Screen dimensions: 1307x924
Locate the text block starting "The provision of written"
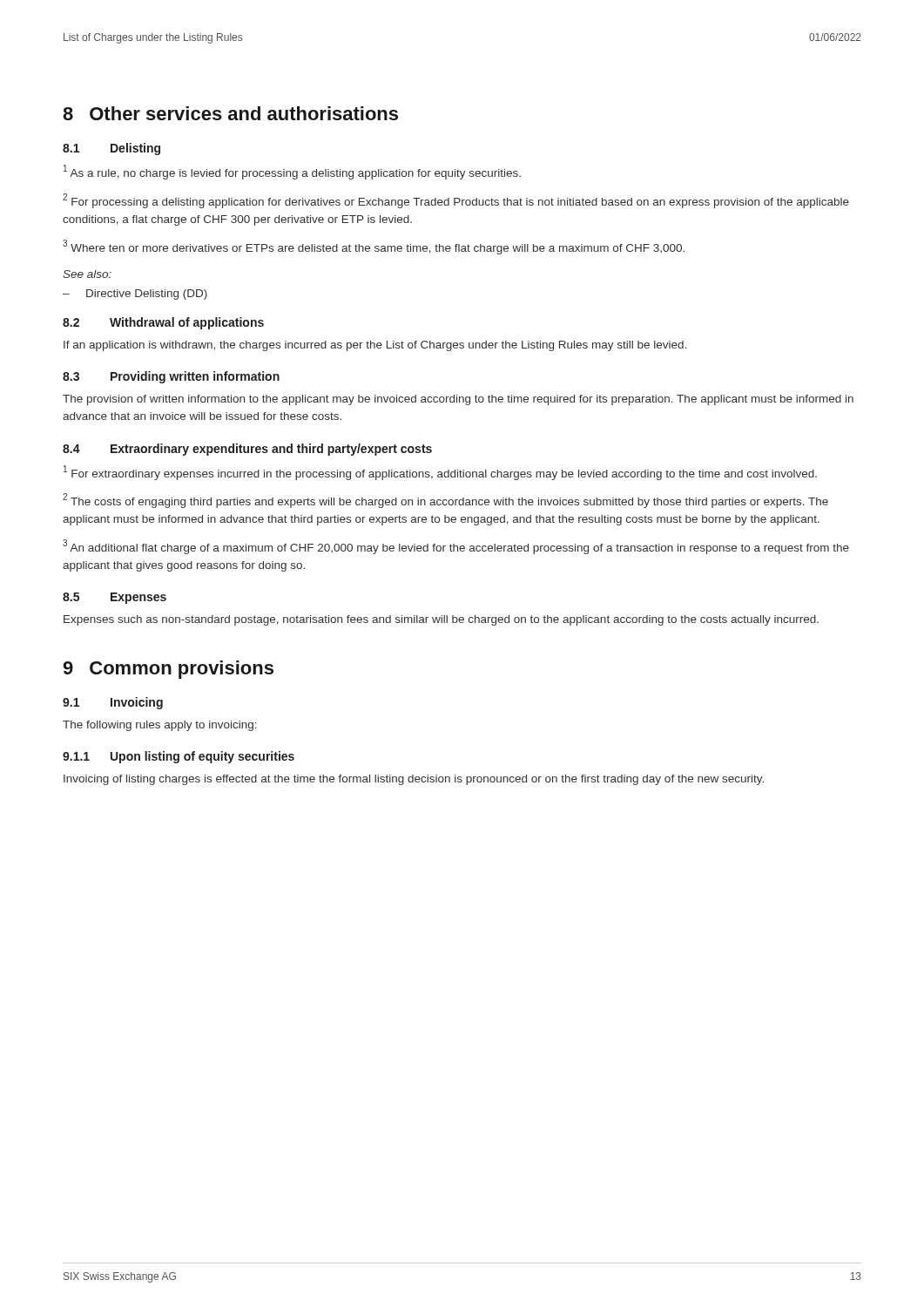point(462,408)
